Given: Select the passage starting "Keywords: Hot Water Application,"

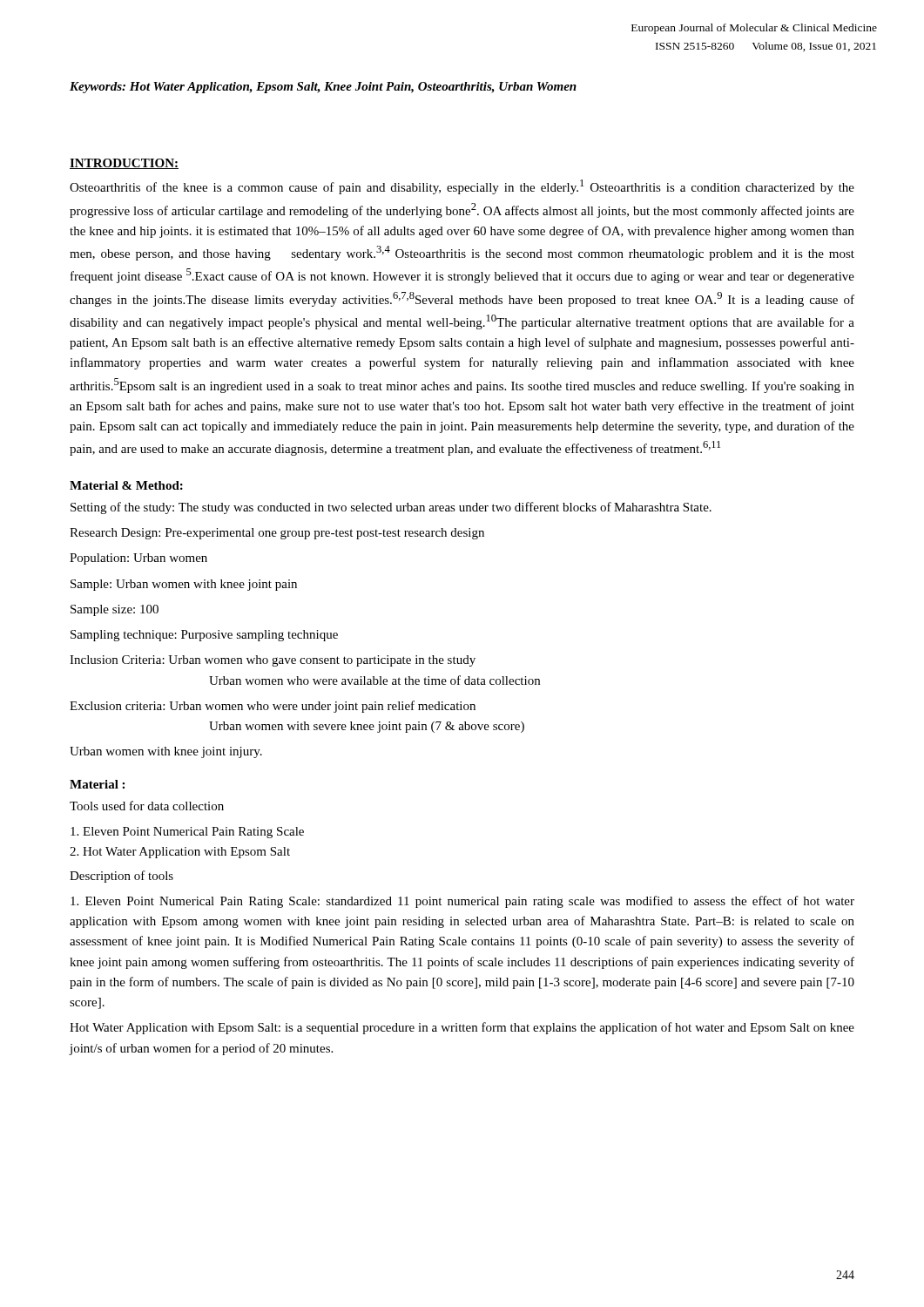Looking at the screenshot, I should pos(323,86).
